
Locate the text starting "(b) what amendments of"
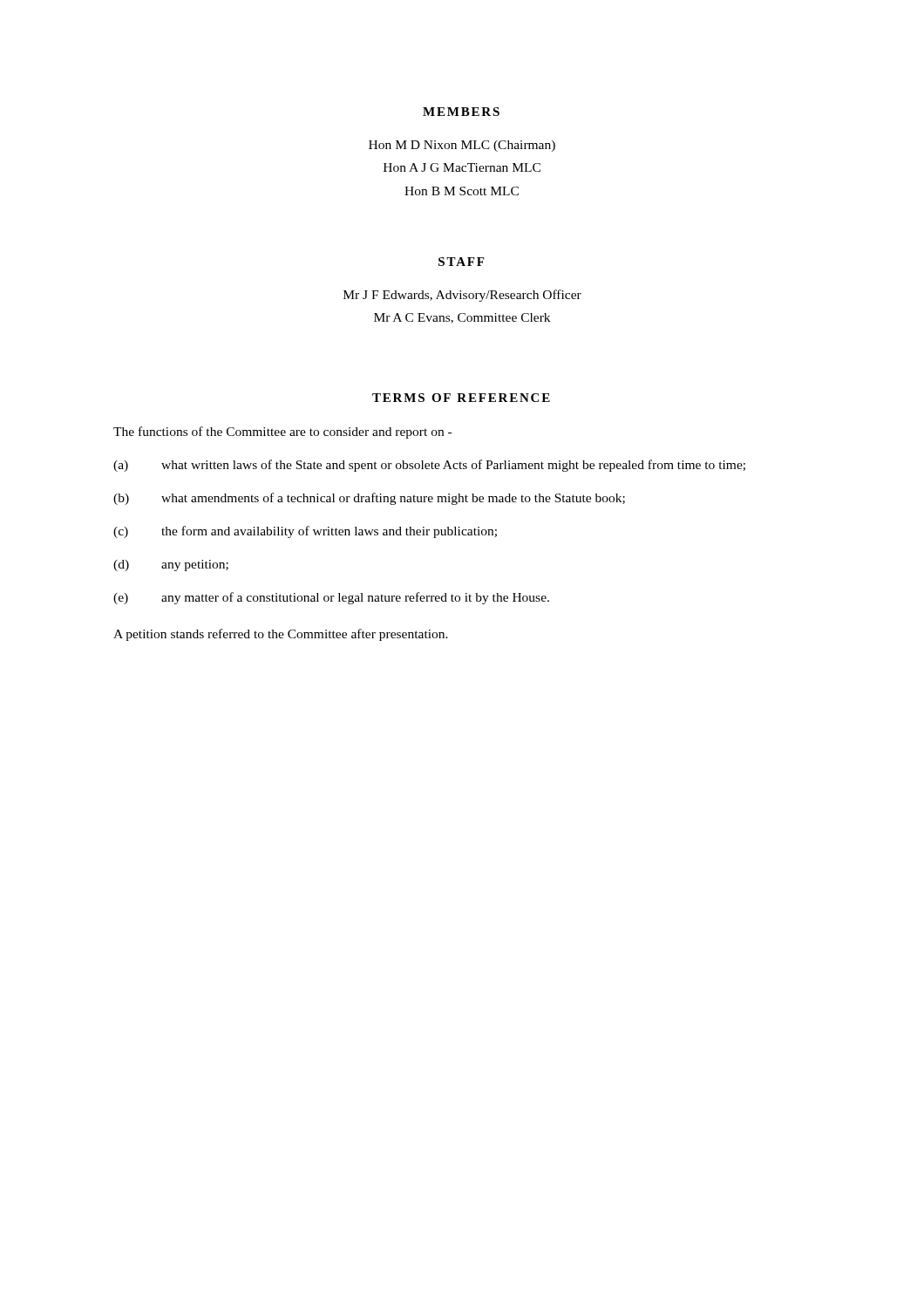click(462, 498)
